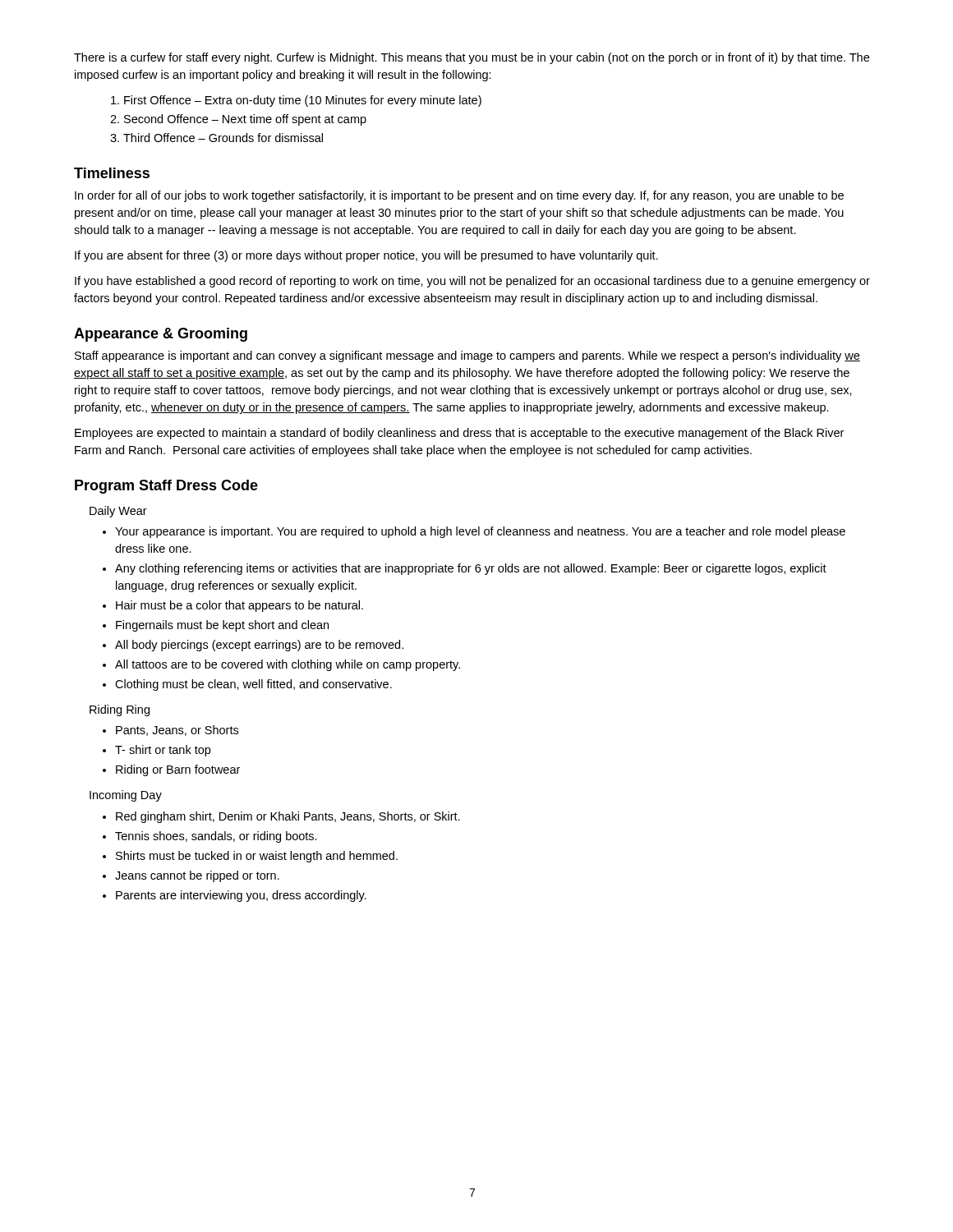Find the list item containing "Second Offence – Next"
Image resolution: width=953 pixels, height=1232 pixels.
click(x=245, y=119)
